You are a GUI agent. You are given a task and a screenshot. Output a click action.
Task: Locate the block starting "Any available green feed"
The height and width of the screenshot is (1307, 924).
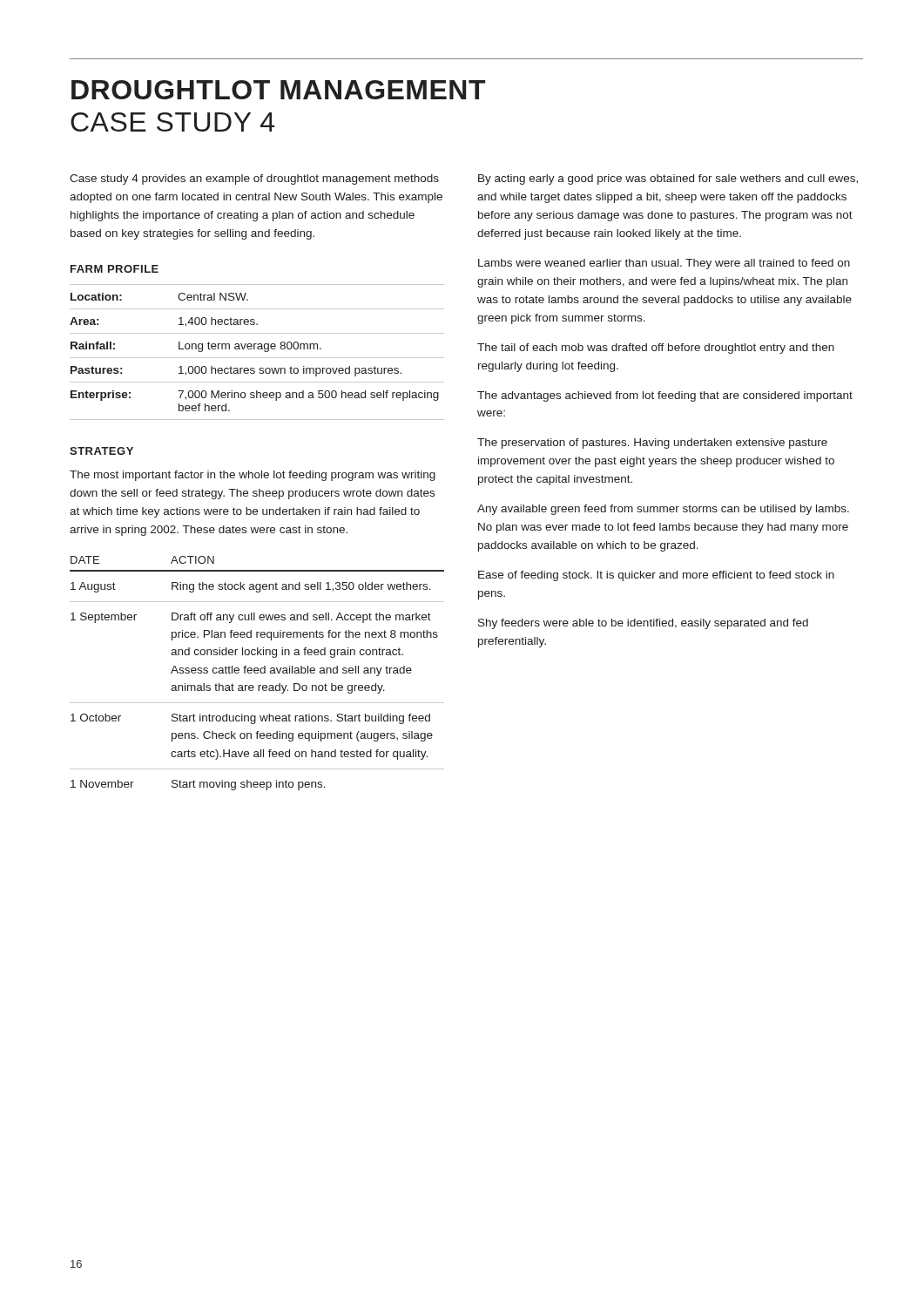(x=663, y=527)
